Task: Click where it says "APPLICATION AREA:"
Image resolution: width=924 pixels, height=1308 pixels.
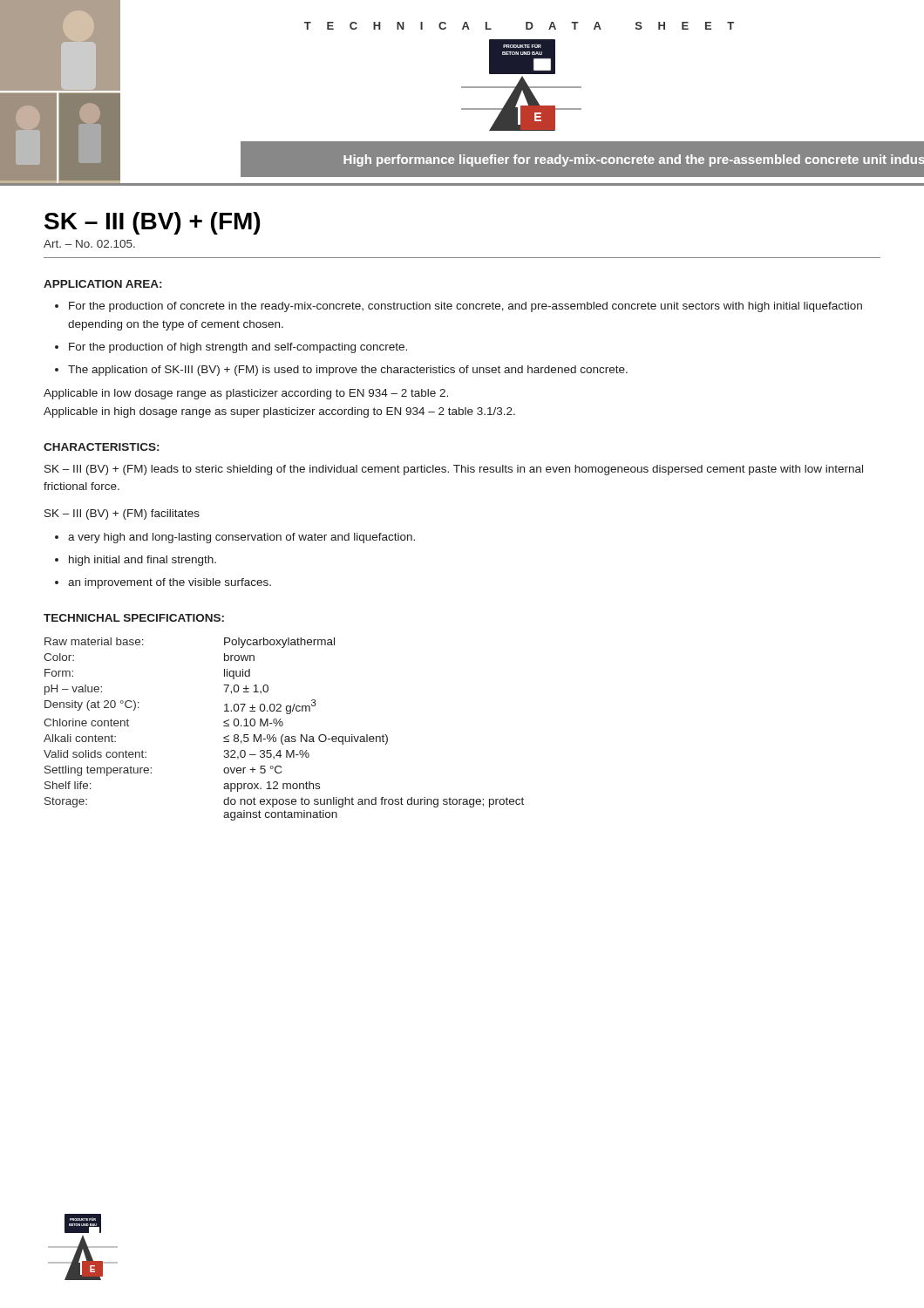Action: coord(103,284)
